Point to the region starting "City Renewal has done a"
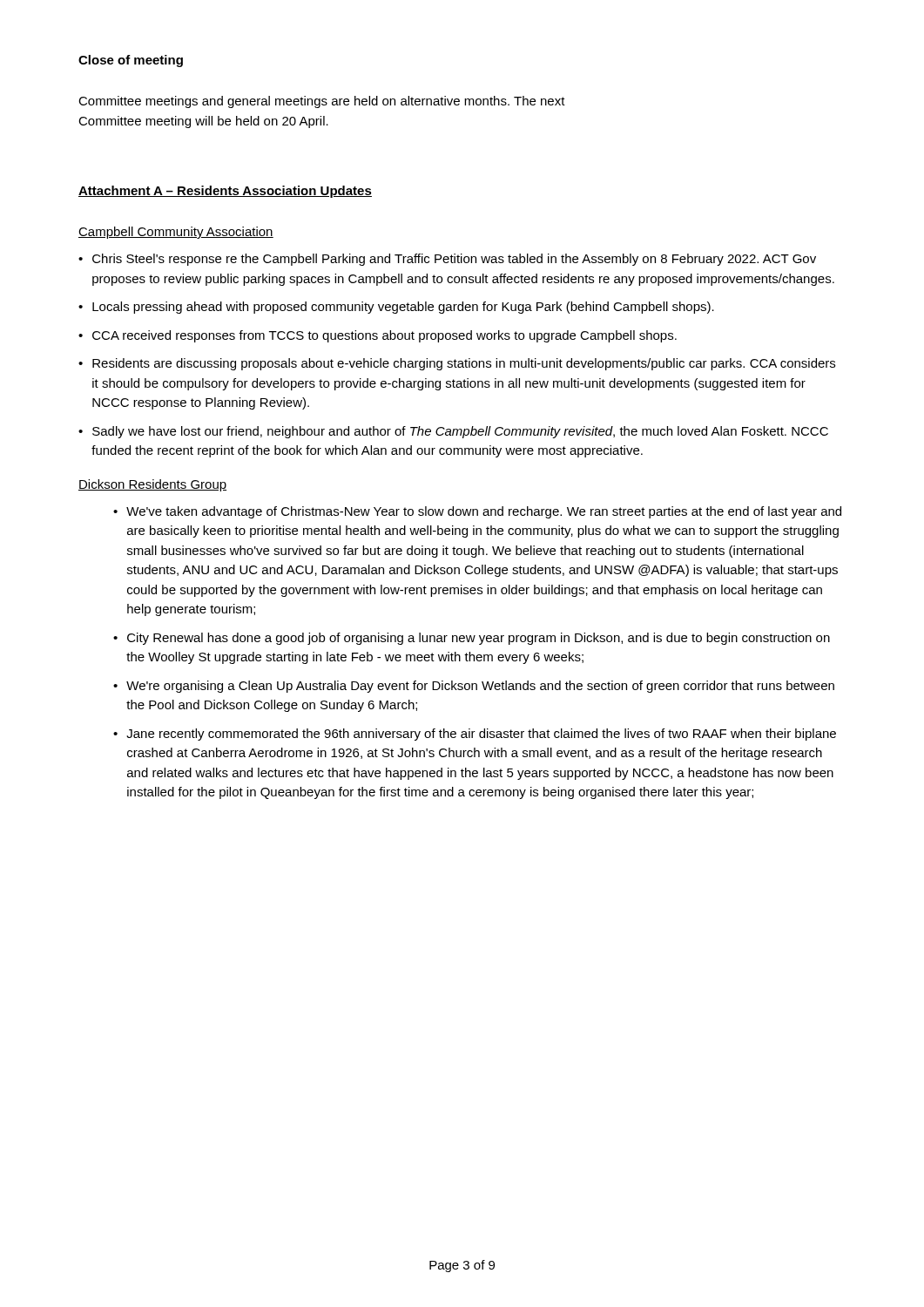This screenshot has width=924, height=1307. click(486, 647)
